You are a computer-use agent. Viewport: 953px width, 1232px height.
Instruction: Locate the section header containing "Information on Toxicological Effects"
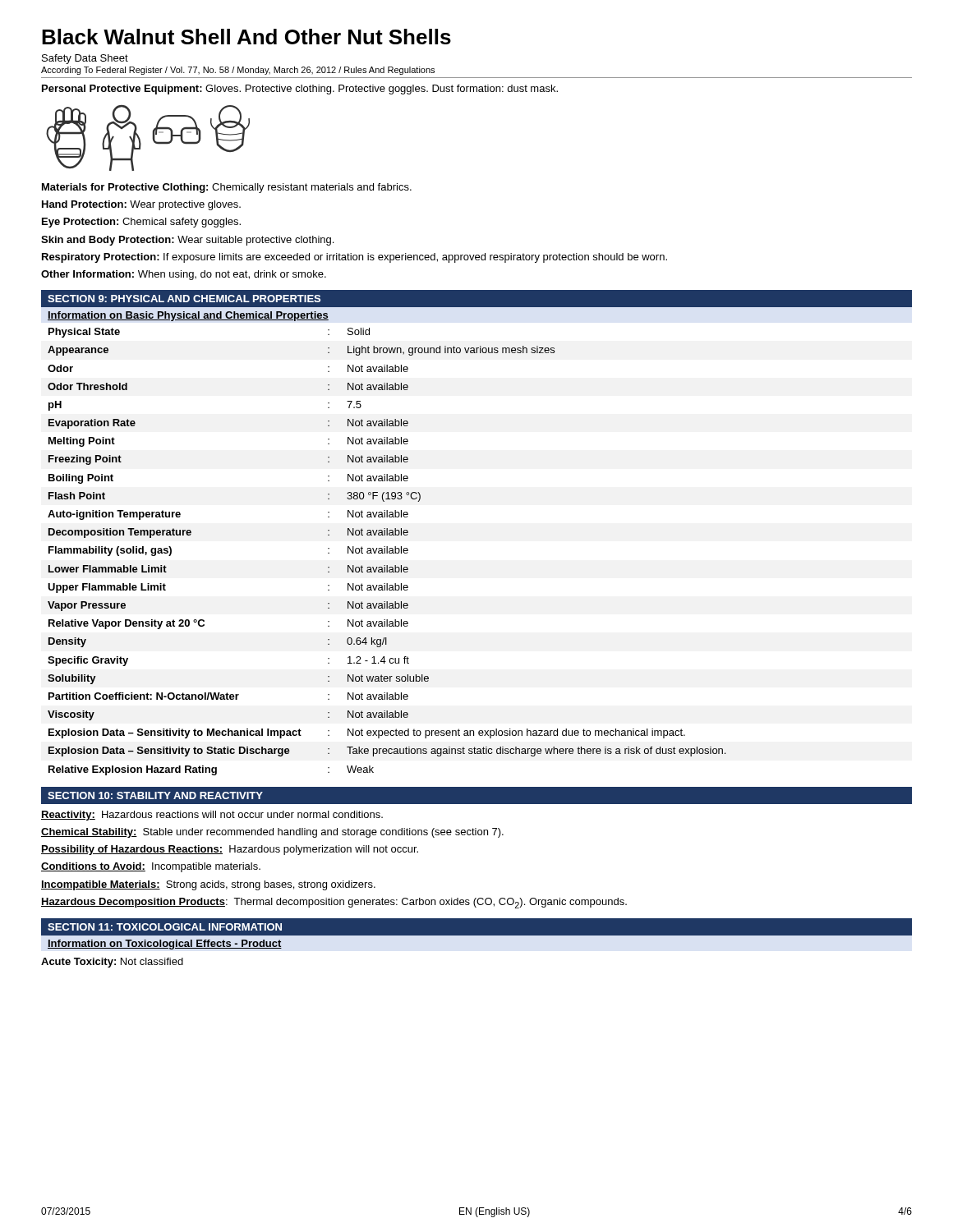164,943
